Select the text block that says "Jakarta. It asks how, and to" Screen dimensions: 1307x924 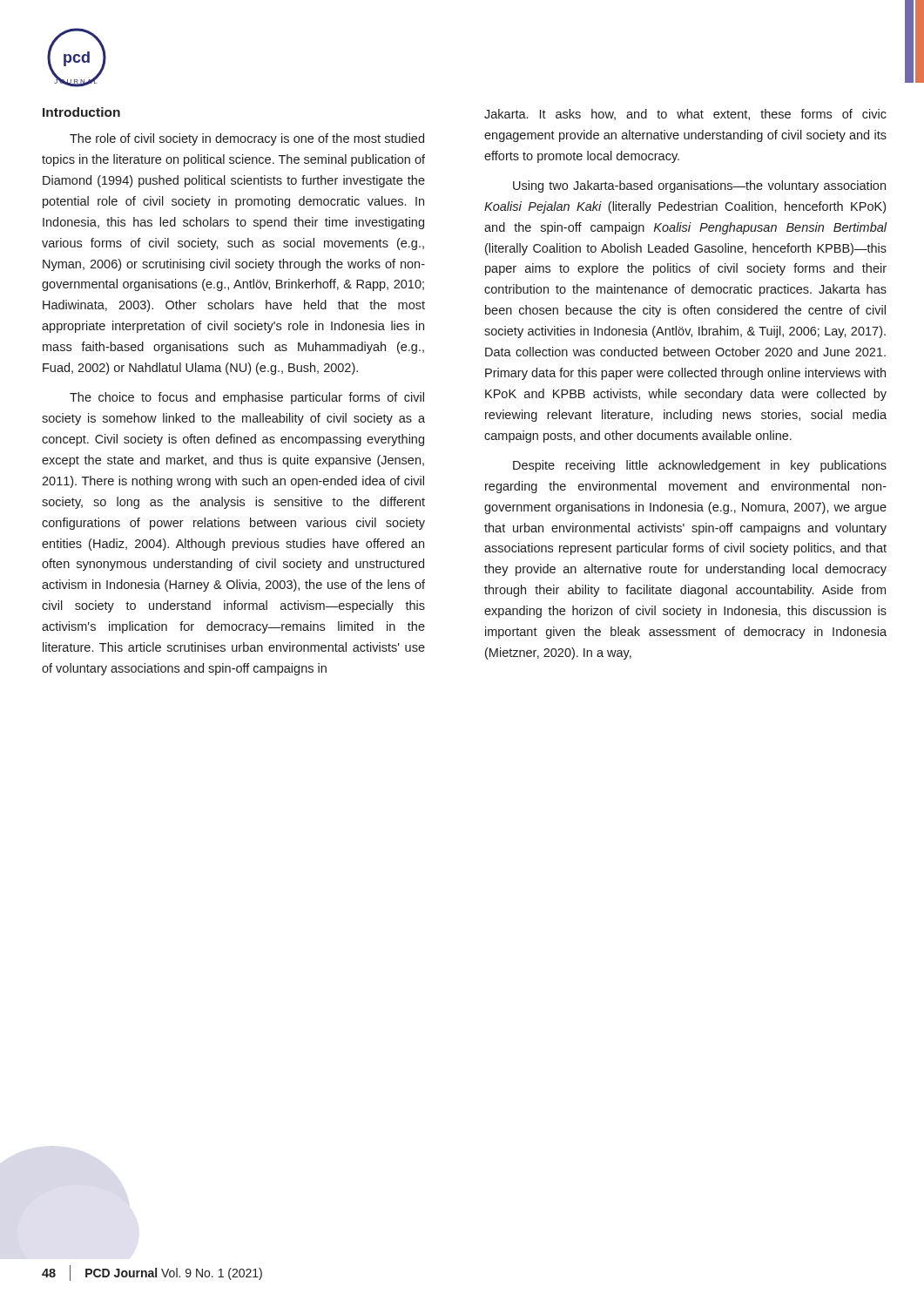[685, 384]
